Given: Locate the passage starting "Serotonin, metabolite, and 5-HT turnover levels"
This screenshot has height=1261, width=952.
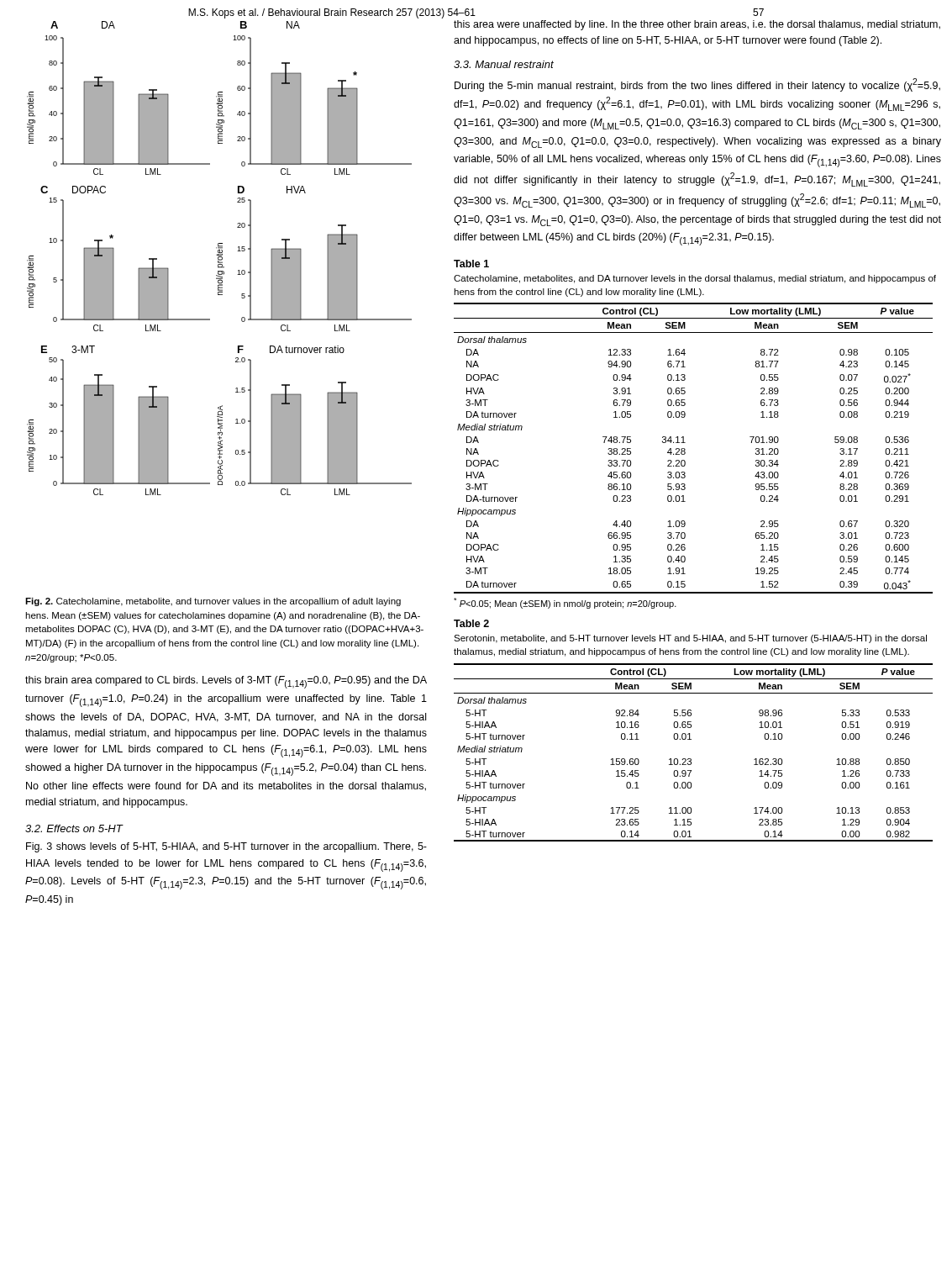Looking at the screenshot, I should [691, 645].
